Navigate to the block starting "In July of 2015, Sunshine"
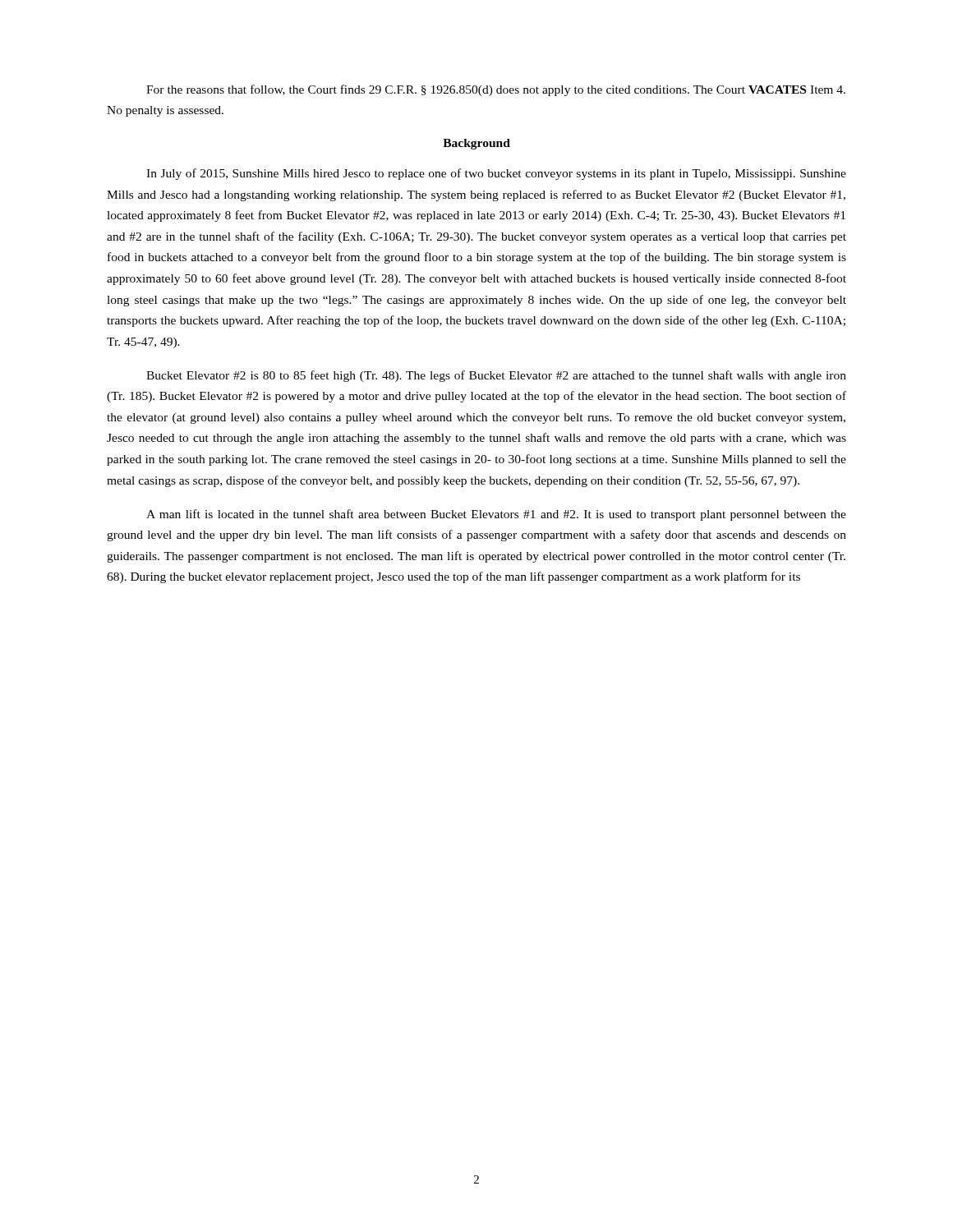 (476, 257)
